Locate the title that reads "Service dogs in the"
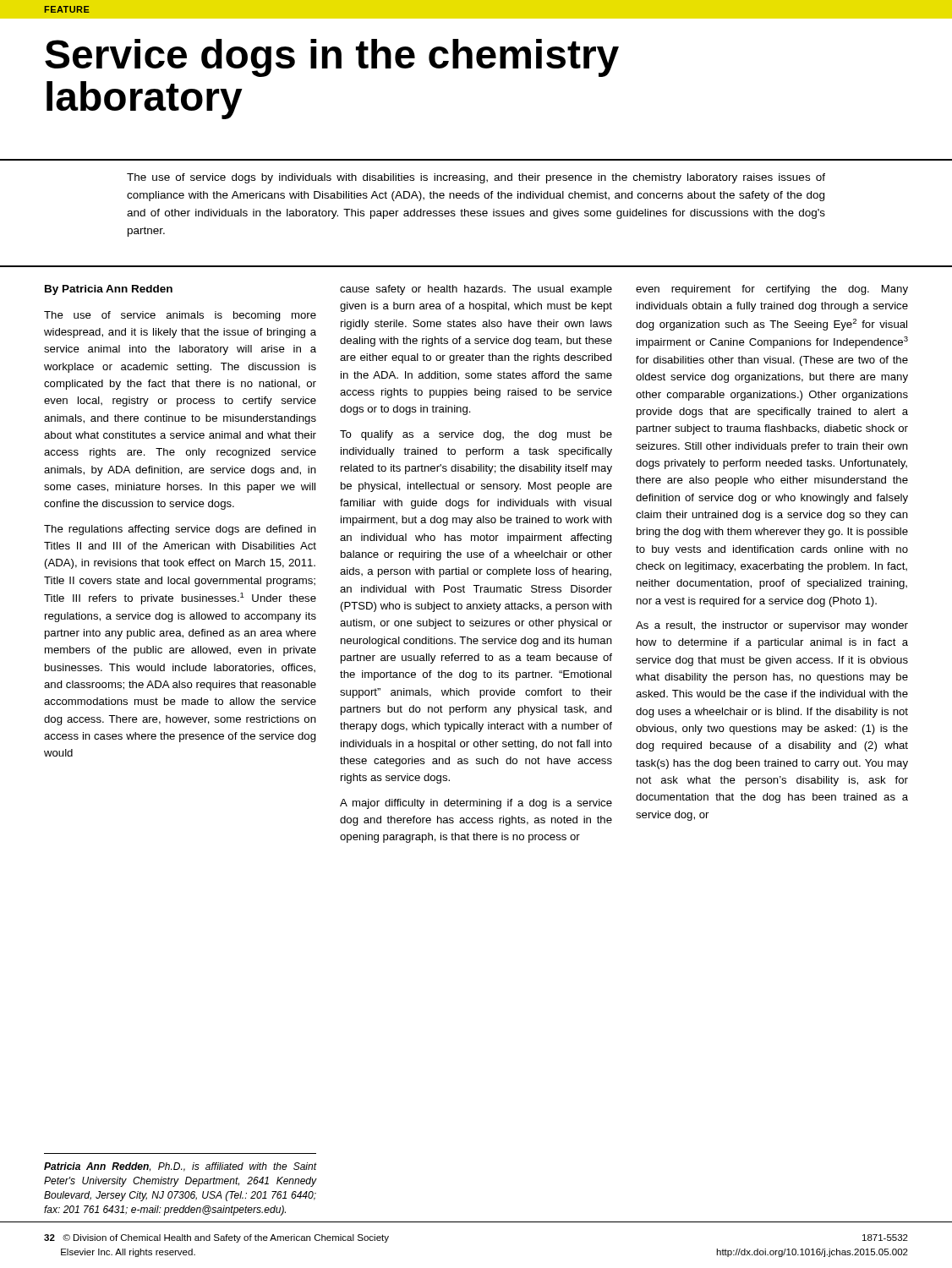The image size is (952, 1268). click(x=476, y=76)
